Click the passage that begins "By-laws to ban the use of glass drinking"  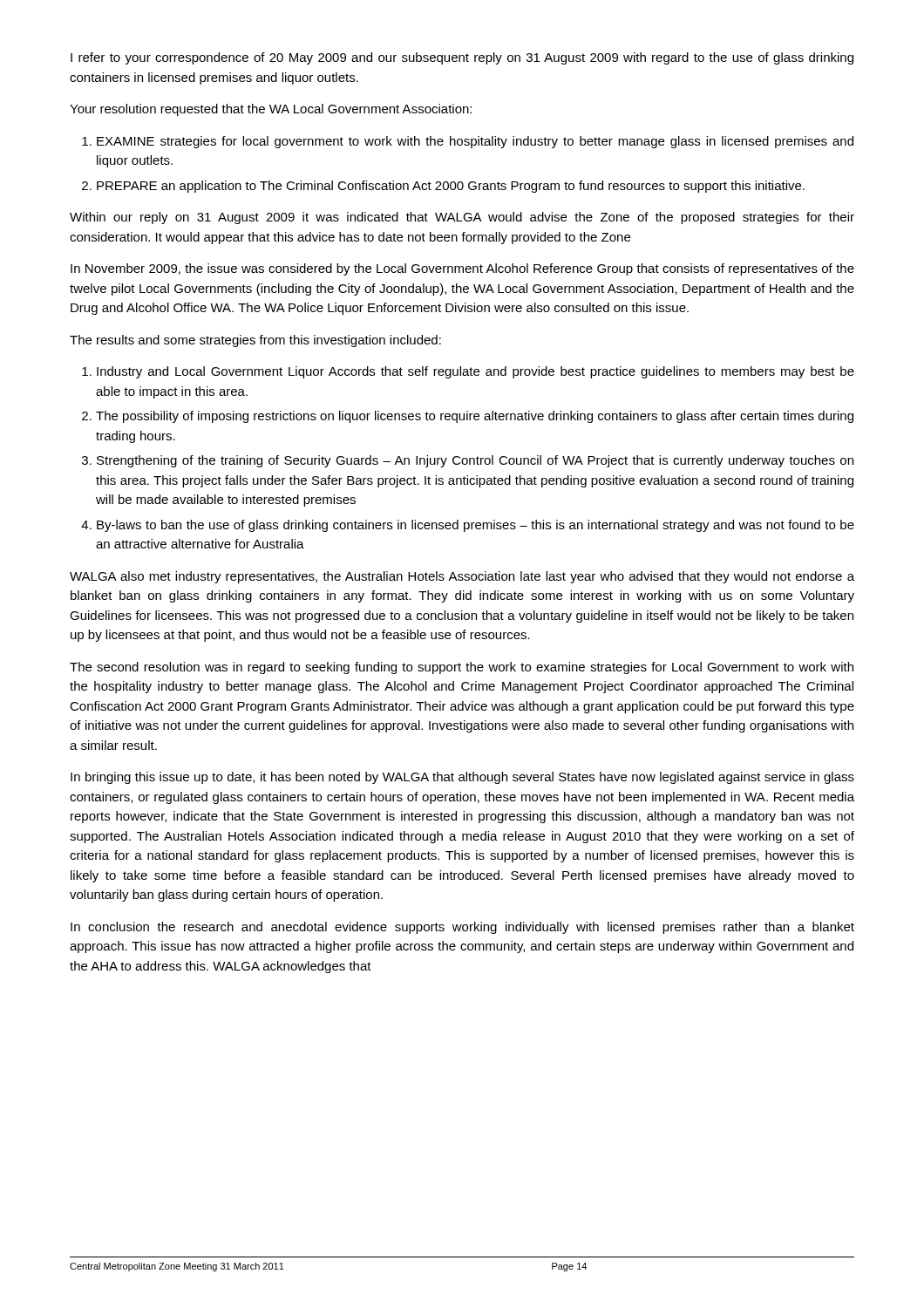click(475, 534)
